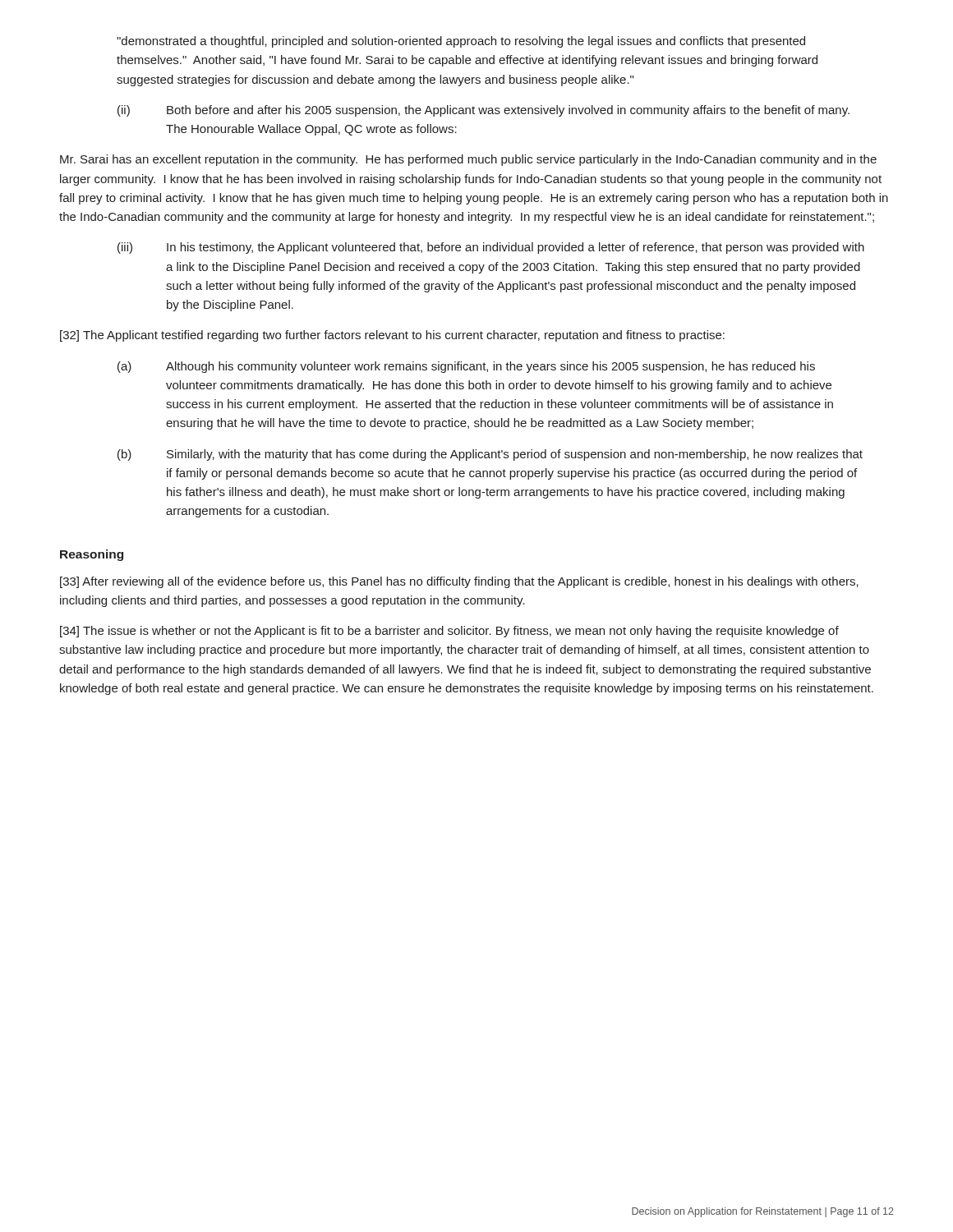Find the passage starting "[33] After reviewing all"
The width and height of the screenshot is (953, 1232).
(x=476, y=590)
